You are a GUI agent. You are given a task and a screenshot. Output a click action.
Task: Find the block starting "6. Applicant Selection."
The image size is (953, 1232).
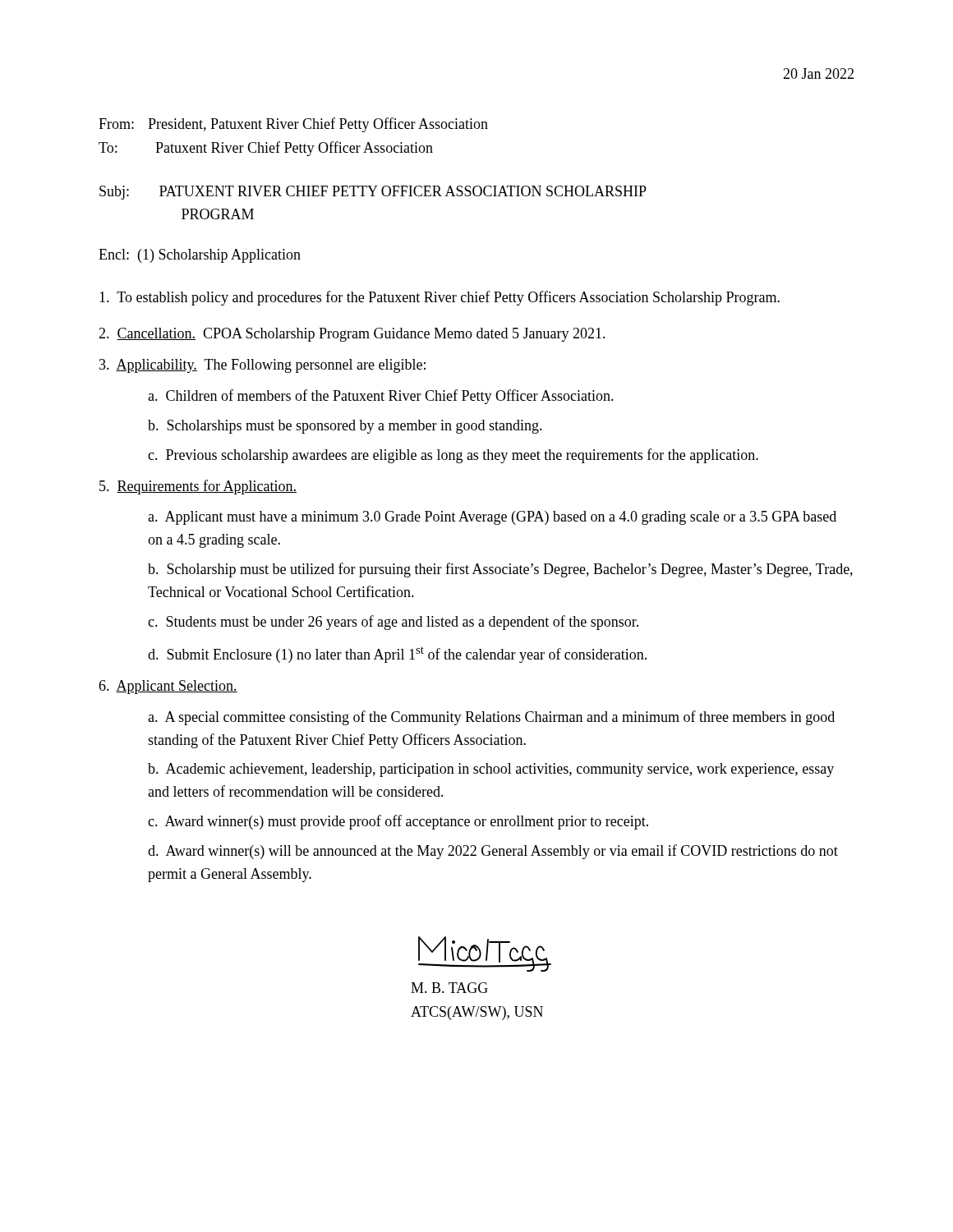tap(168, 686)
